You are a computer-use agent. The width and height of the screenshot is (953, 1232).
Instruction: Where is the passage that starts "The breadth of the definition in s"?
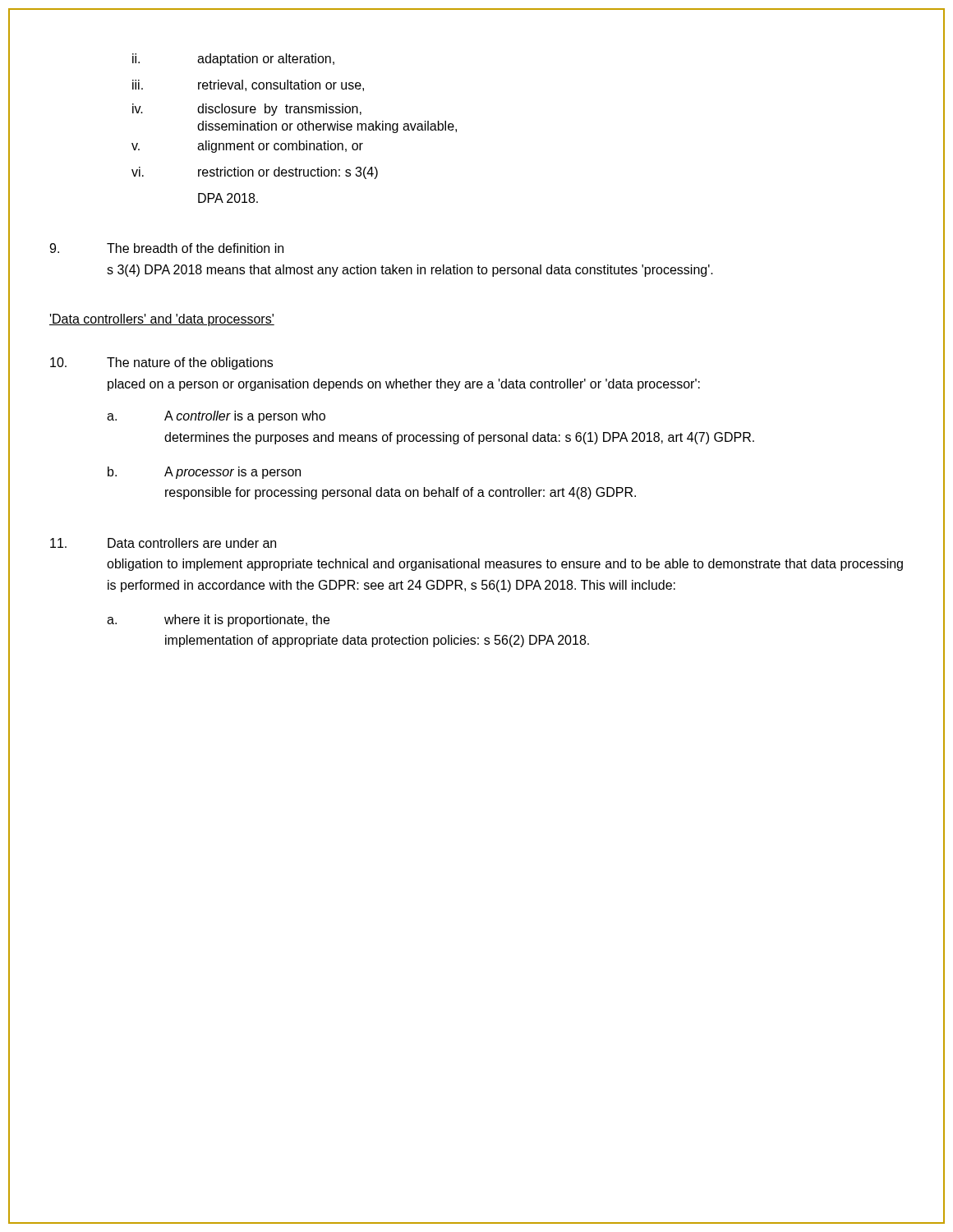click(476, 259)
